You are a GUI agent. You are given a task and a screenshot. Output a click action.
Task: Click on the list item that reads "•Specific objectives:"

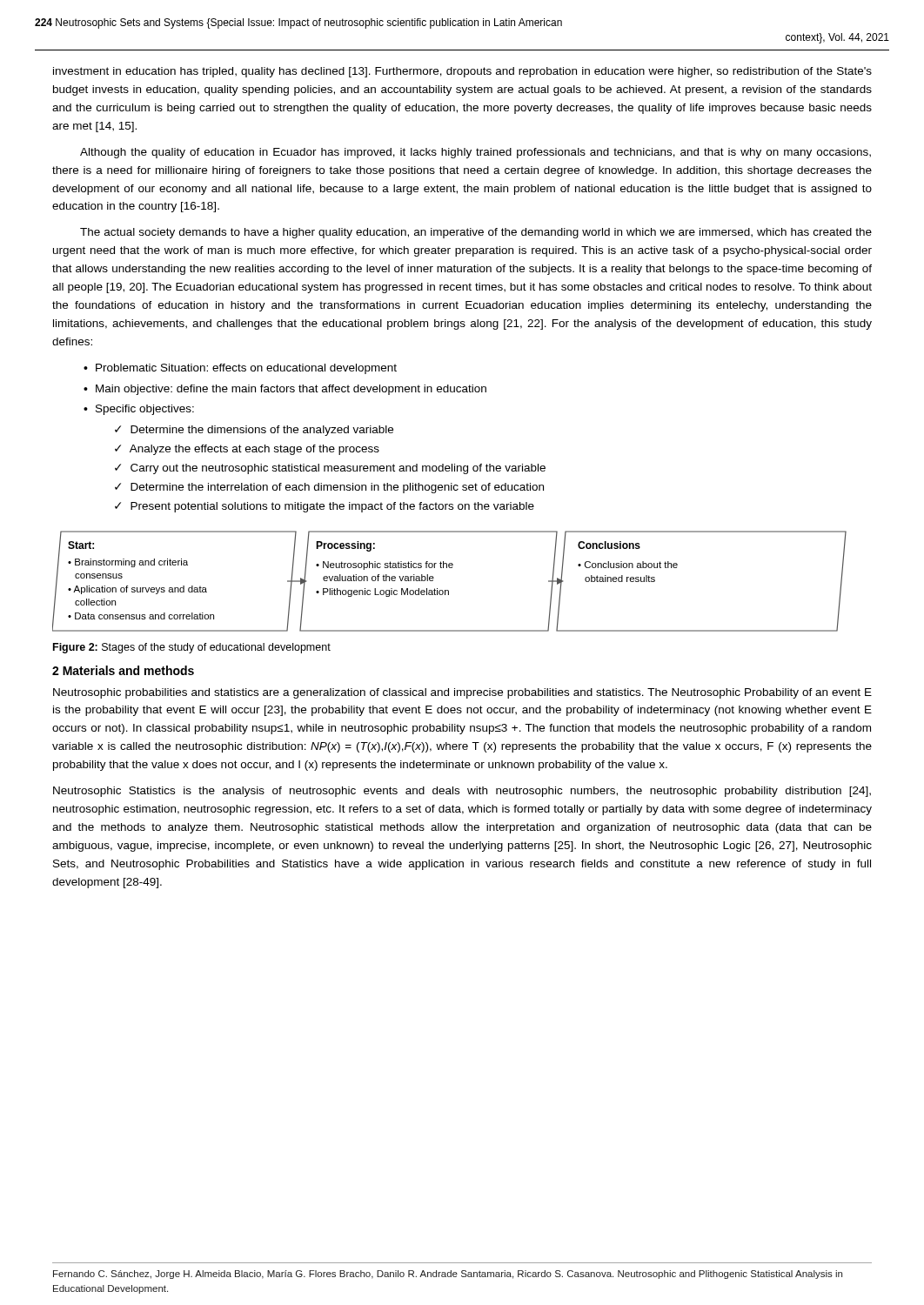139,409
